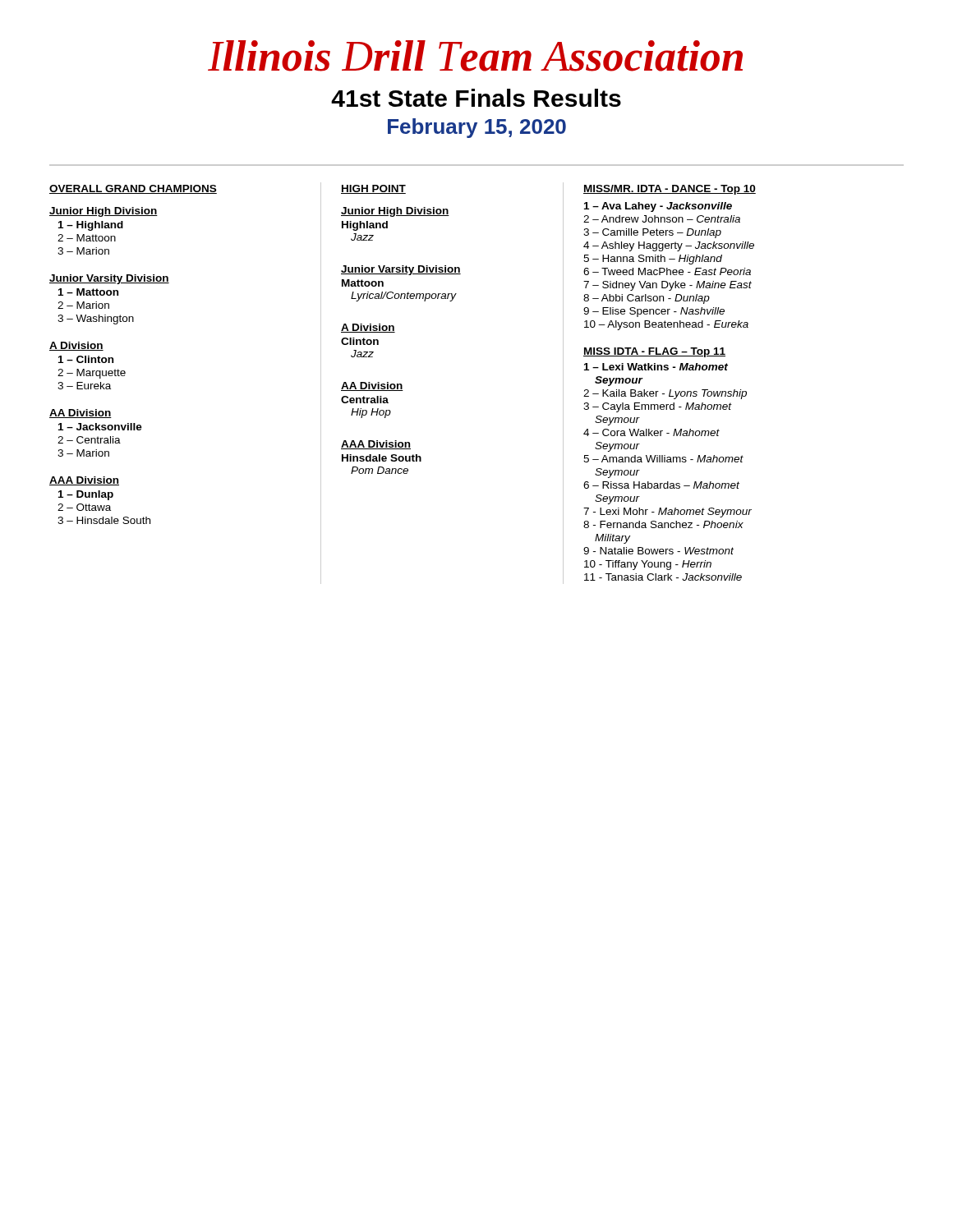The width and height of the screenshot is (953, 1232).
Task: Find the section header containing "OVERALL GRAND CHAMPIONS"
Action: coord(133,189)
